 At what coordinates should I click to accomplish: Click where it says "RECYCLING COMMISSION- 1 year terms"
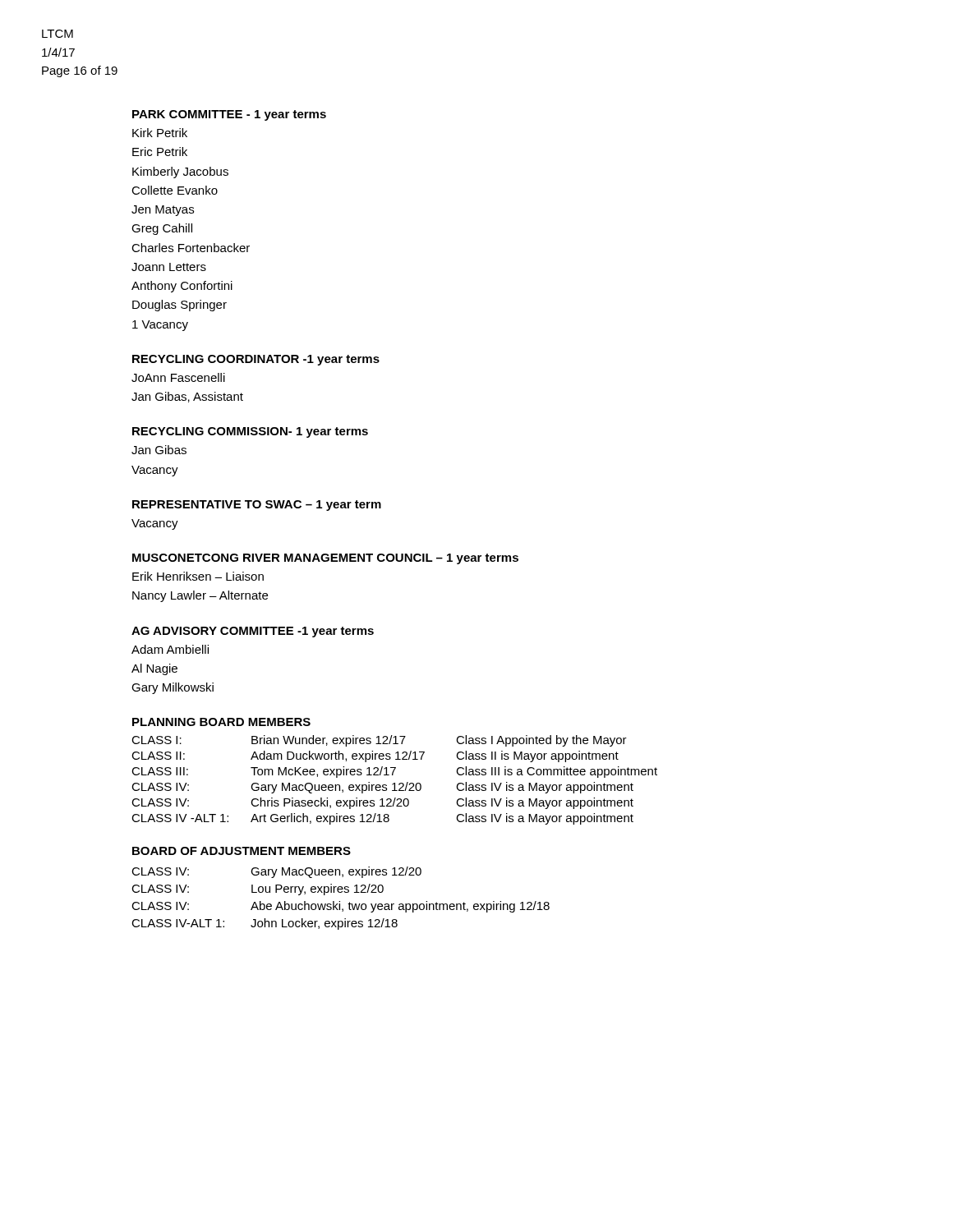(x=250, y=431)
